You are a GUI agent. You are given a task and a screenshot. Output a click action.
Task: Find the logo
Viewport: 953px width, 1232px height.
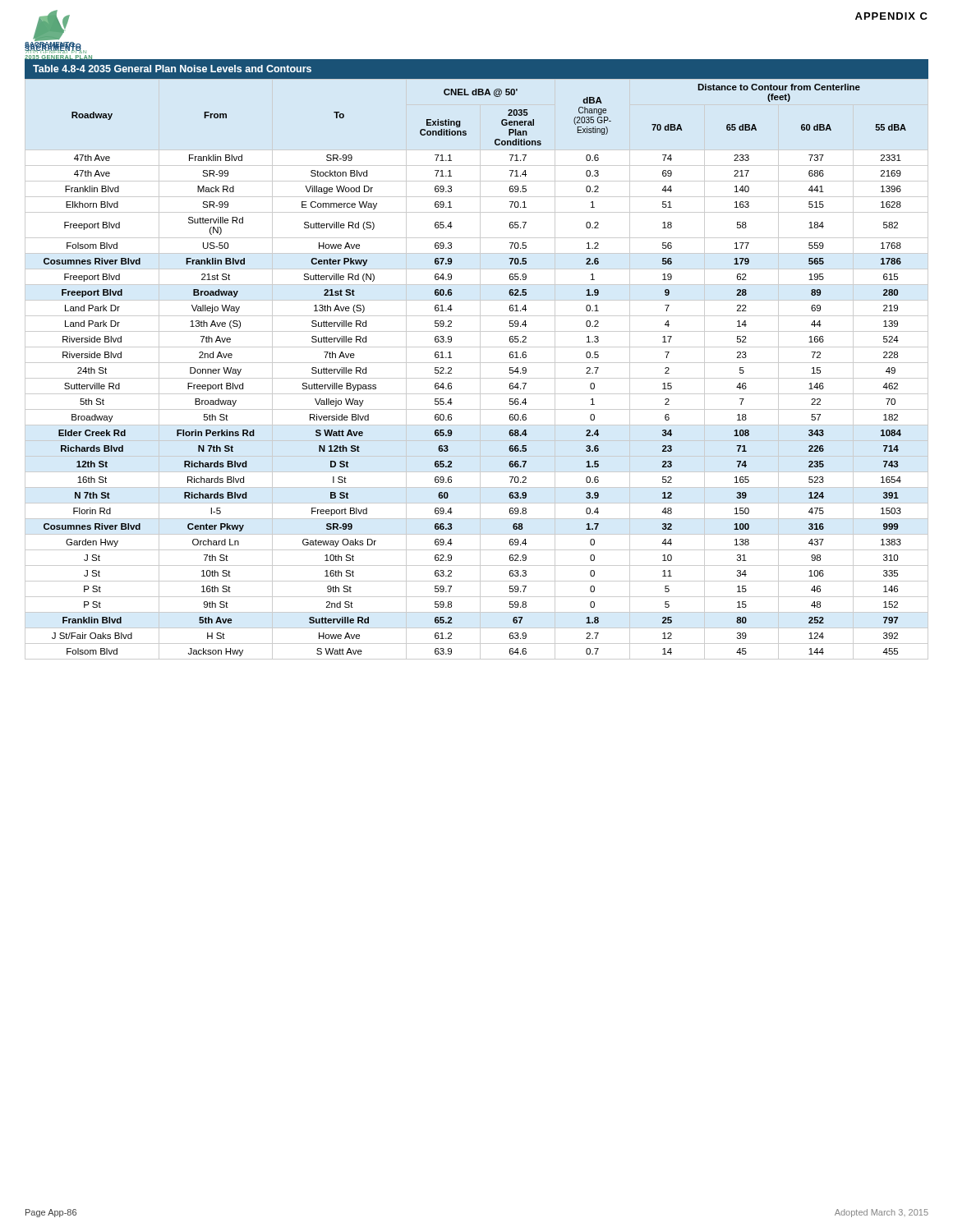72,34
